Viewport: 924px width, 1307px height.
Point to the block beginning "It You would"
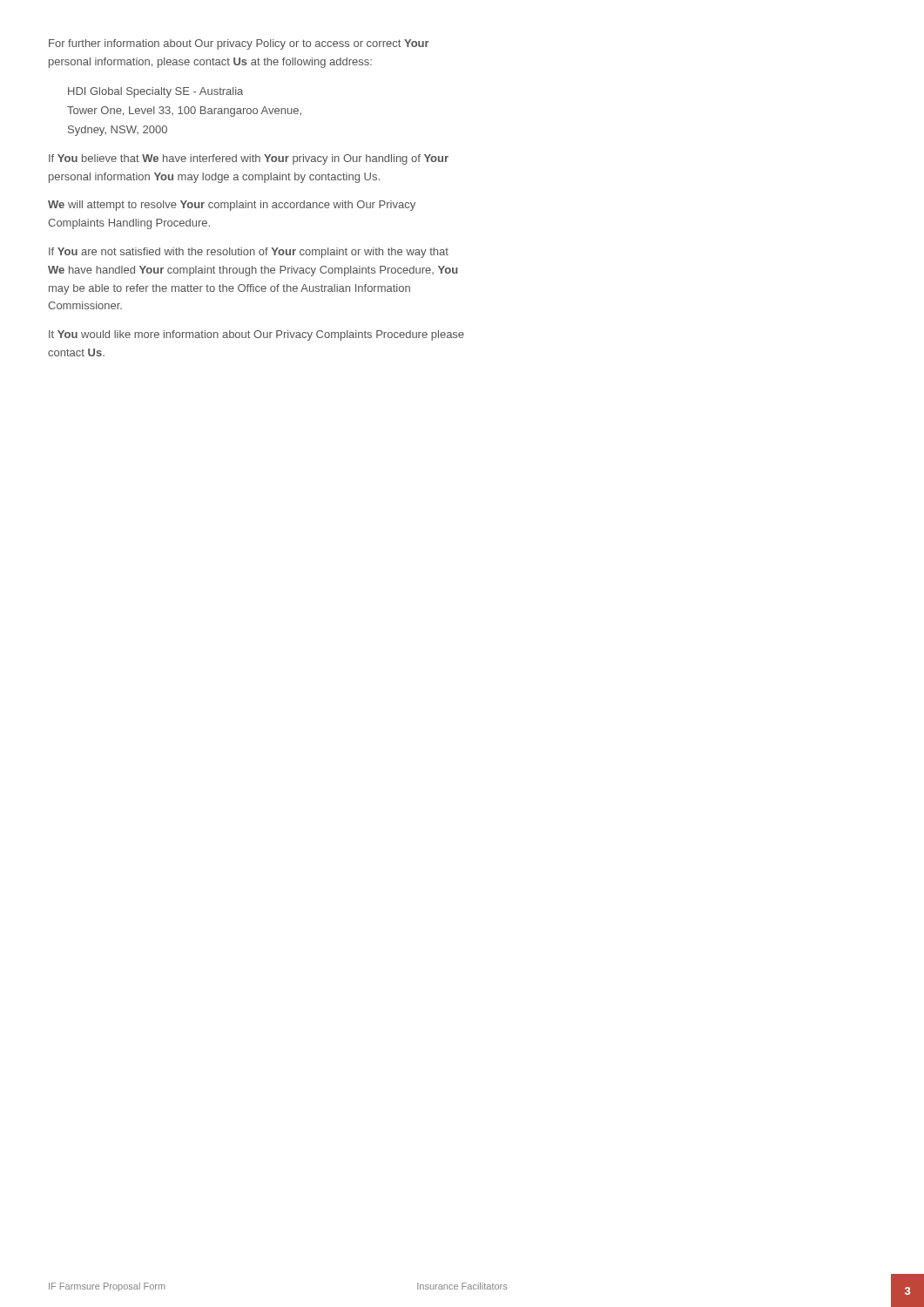[257, 344]
